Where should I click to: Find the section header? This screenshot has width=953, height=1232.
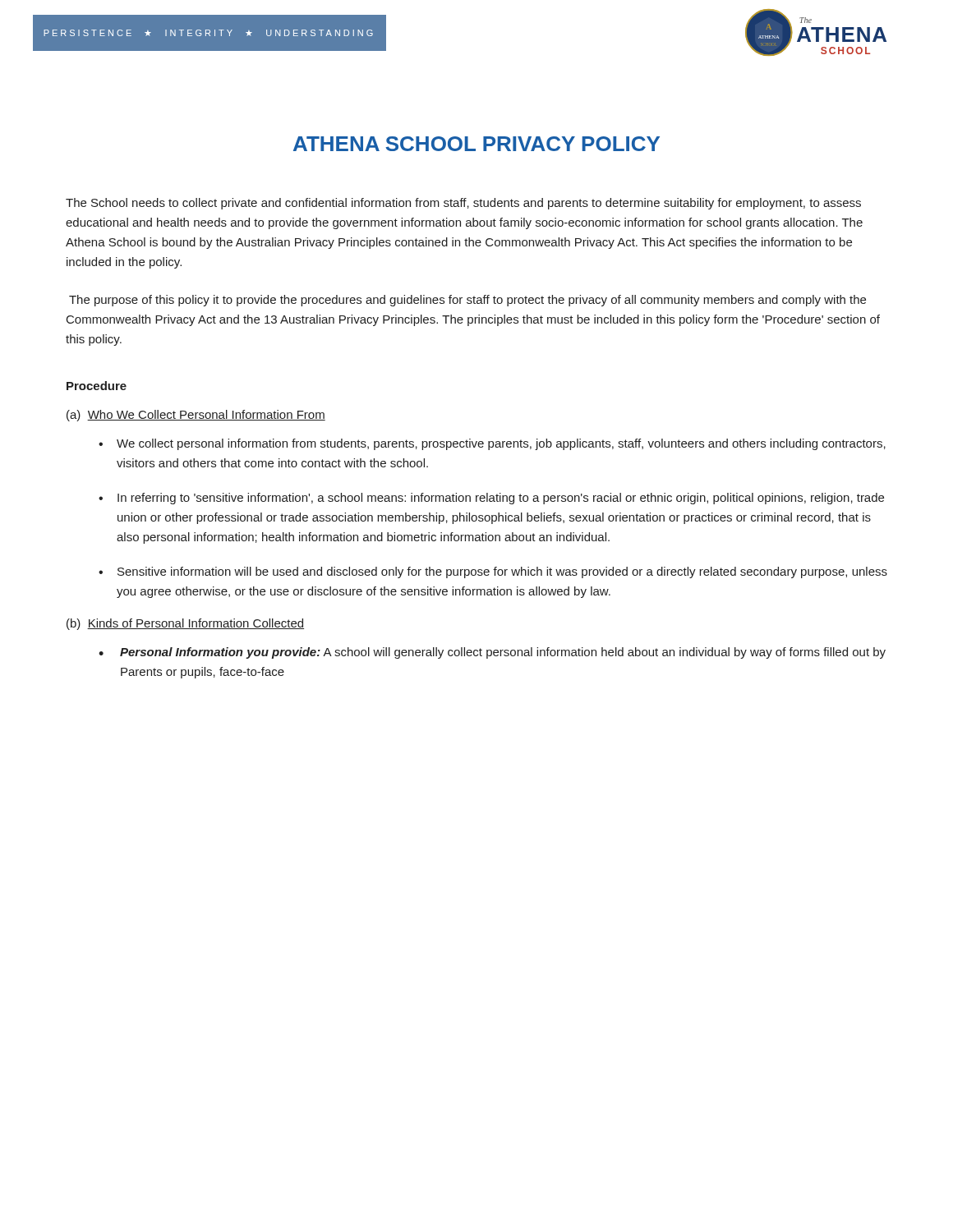coord(96,386)
